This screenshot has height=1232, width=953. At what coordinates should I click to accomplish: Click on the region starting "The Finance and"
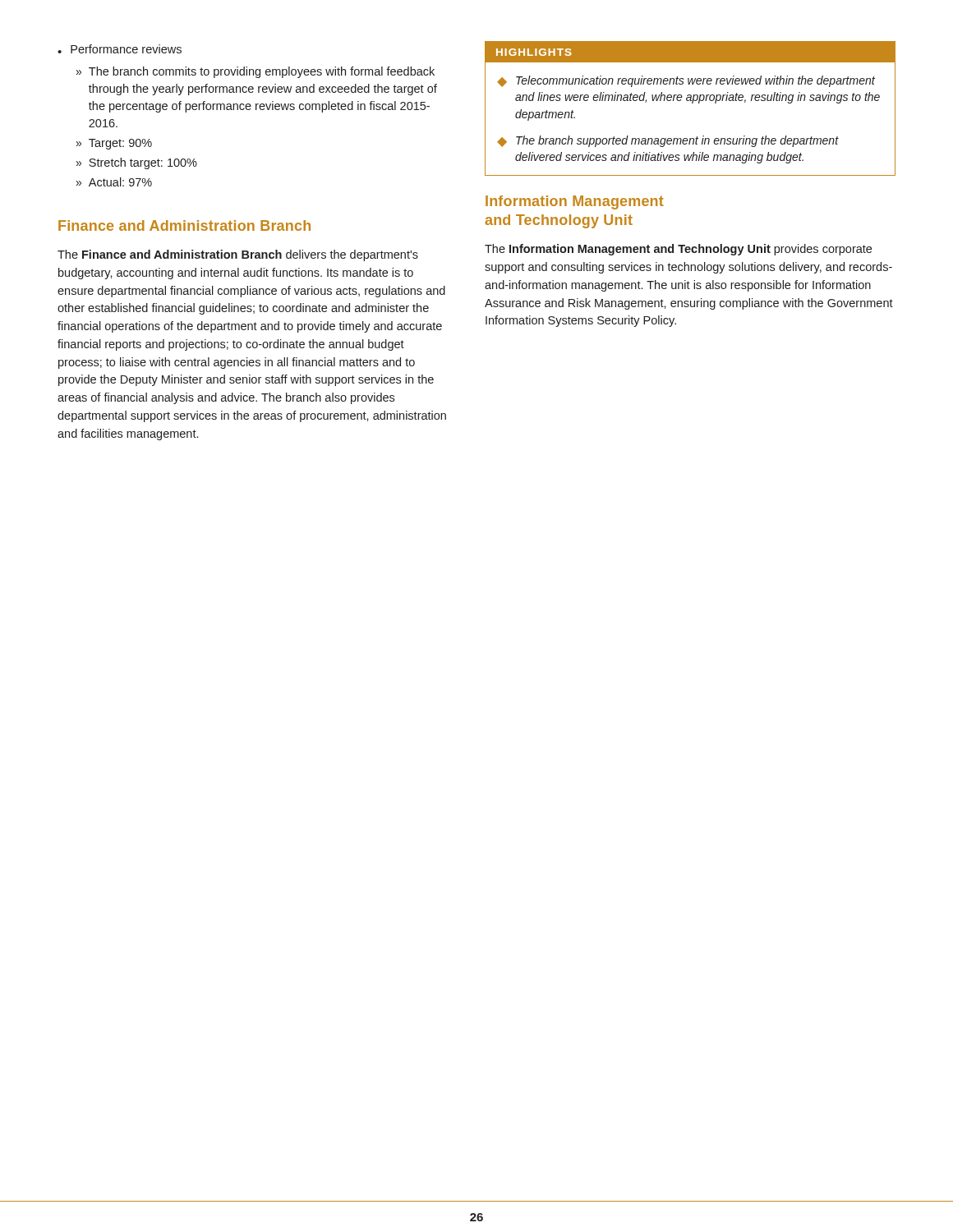(252, 344)
